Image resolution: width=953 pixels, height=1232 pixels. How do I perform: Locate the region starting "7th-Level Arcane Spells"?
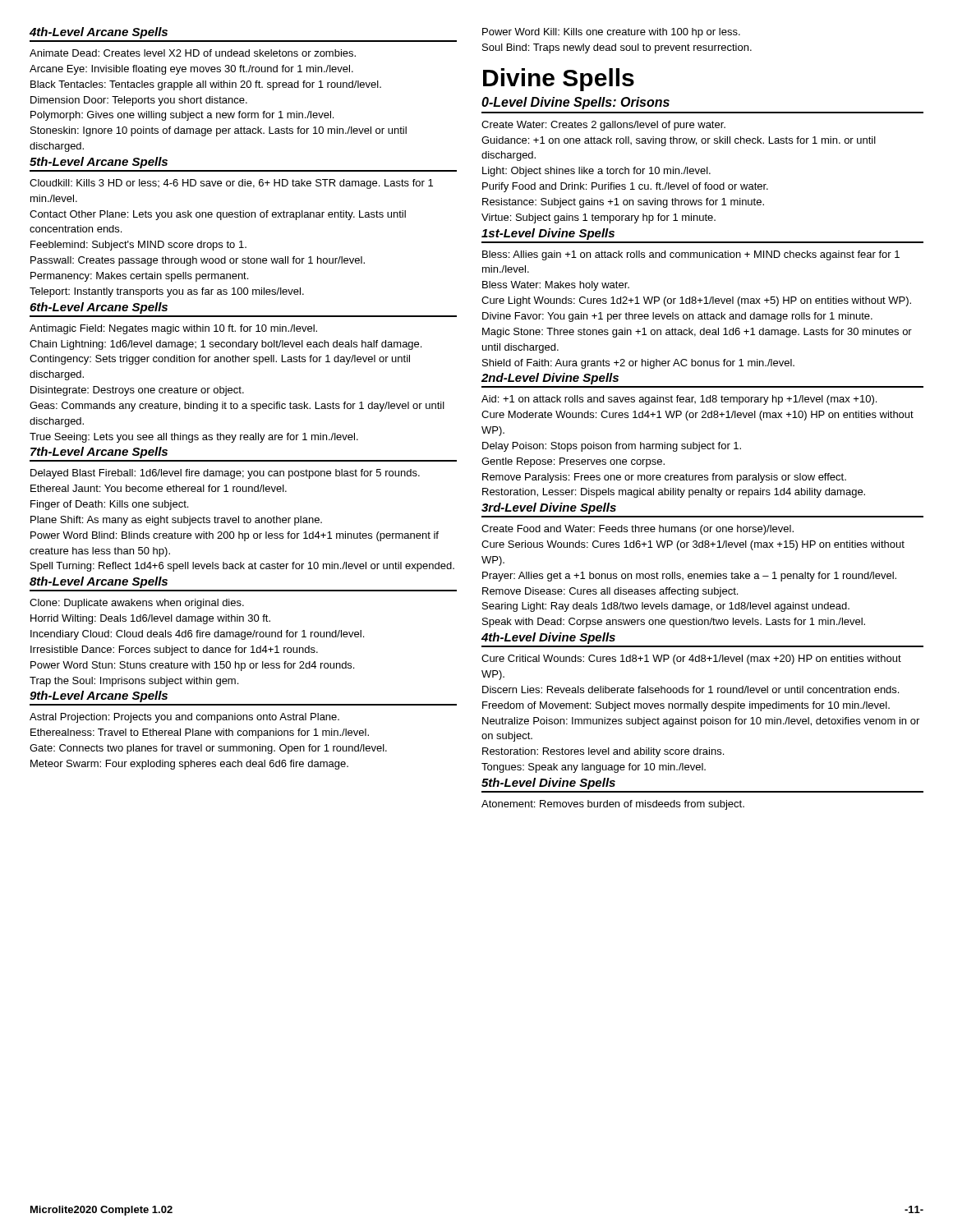pos(243,453)
